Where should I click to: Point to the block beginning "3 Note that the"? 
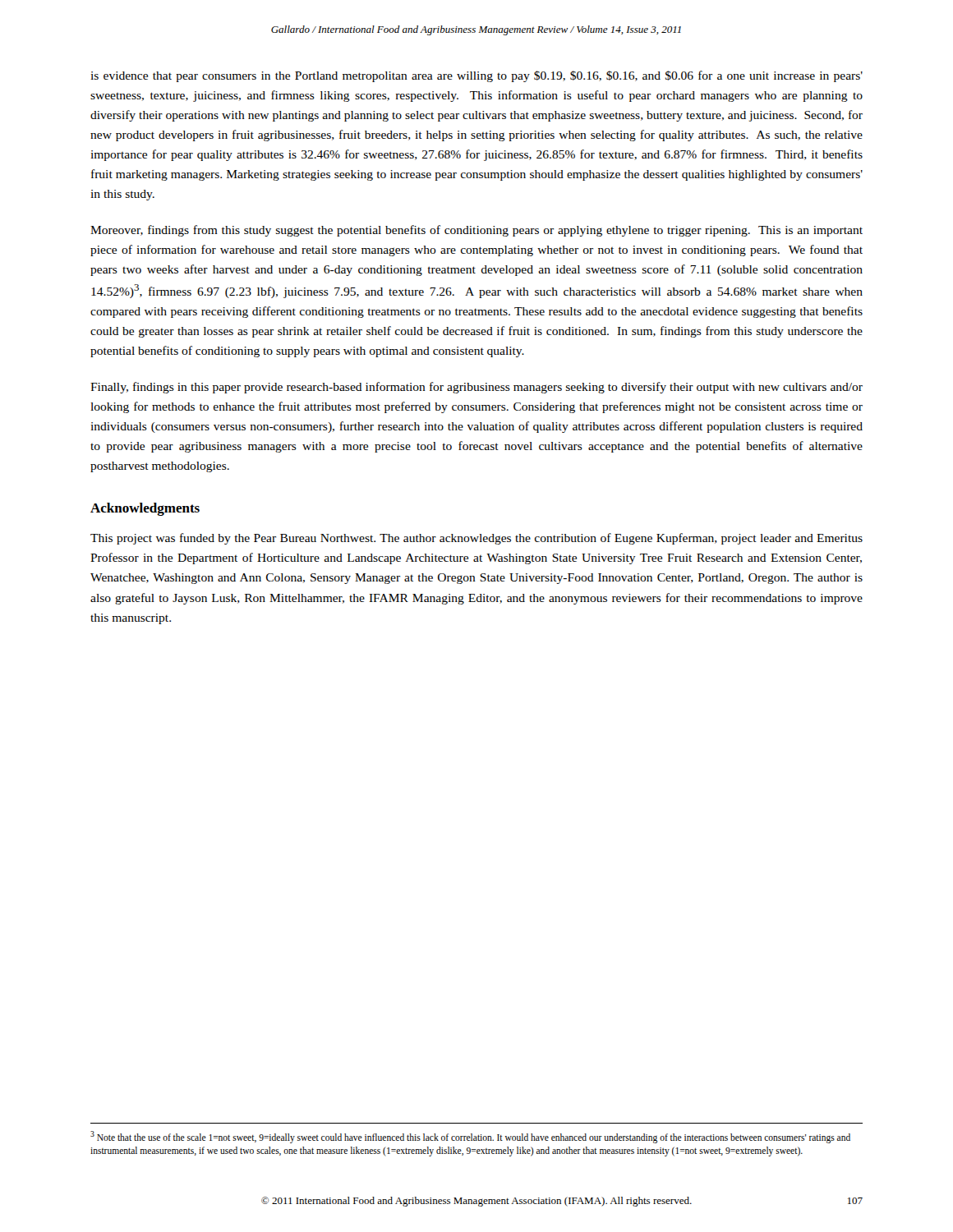[x=470, y=1143]
